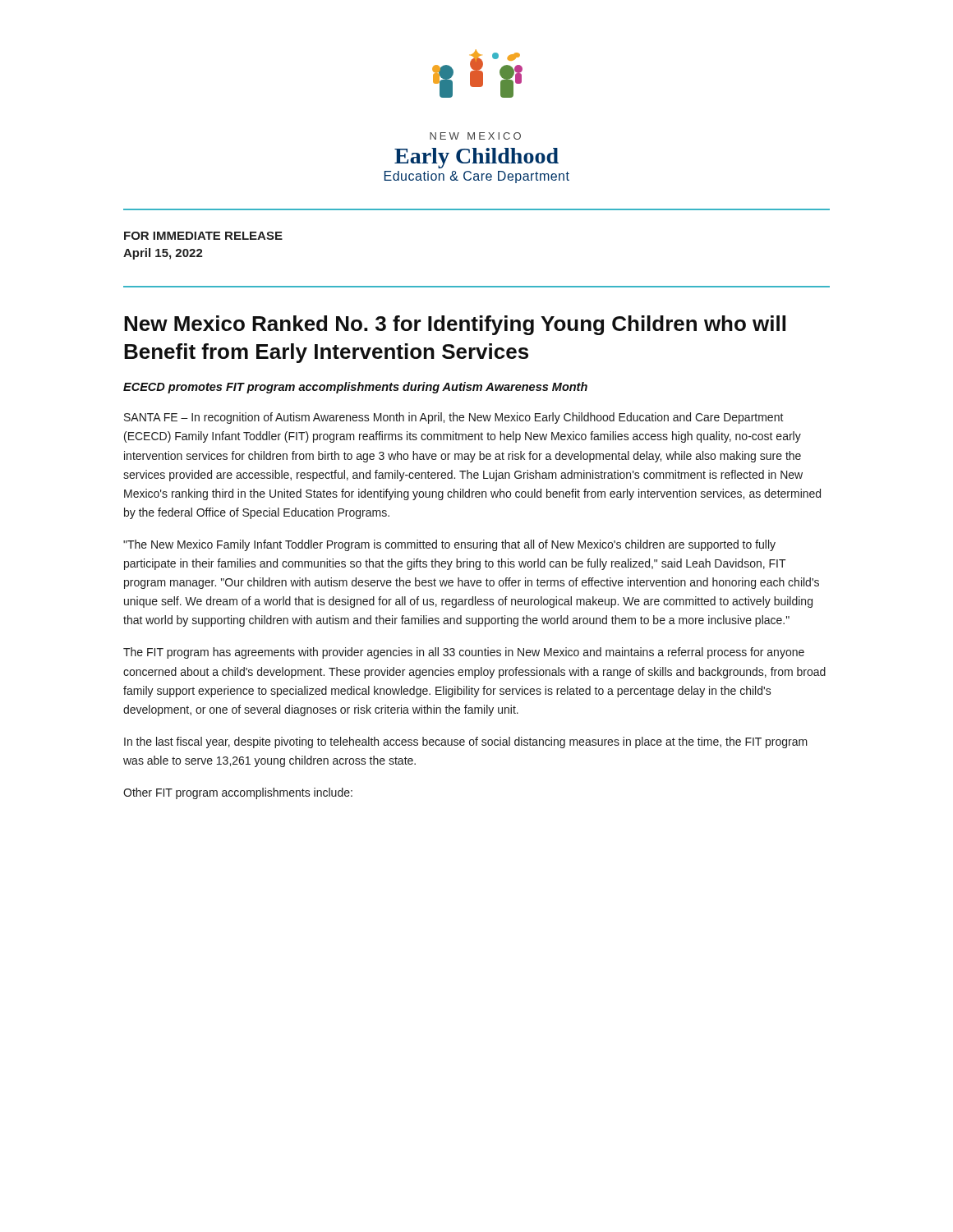Where is the passage that starts "In the last fiscal"?
Image resolution: width=953 pixels, height=1232 pixels.
tap(465, 751)
